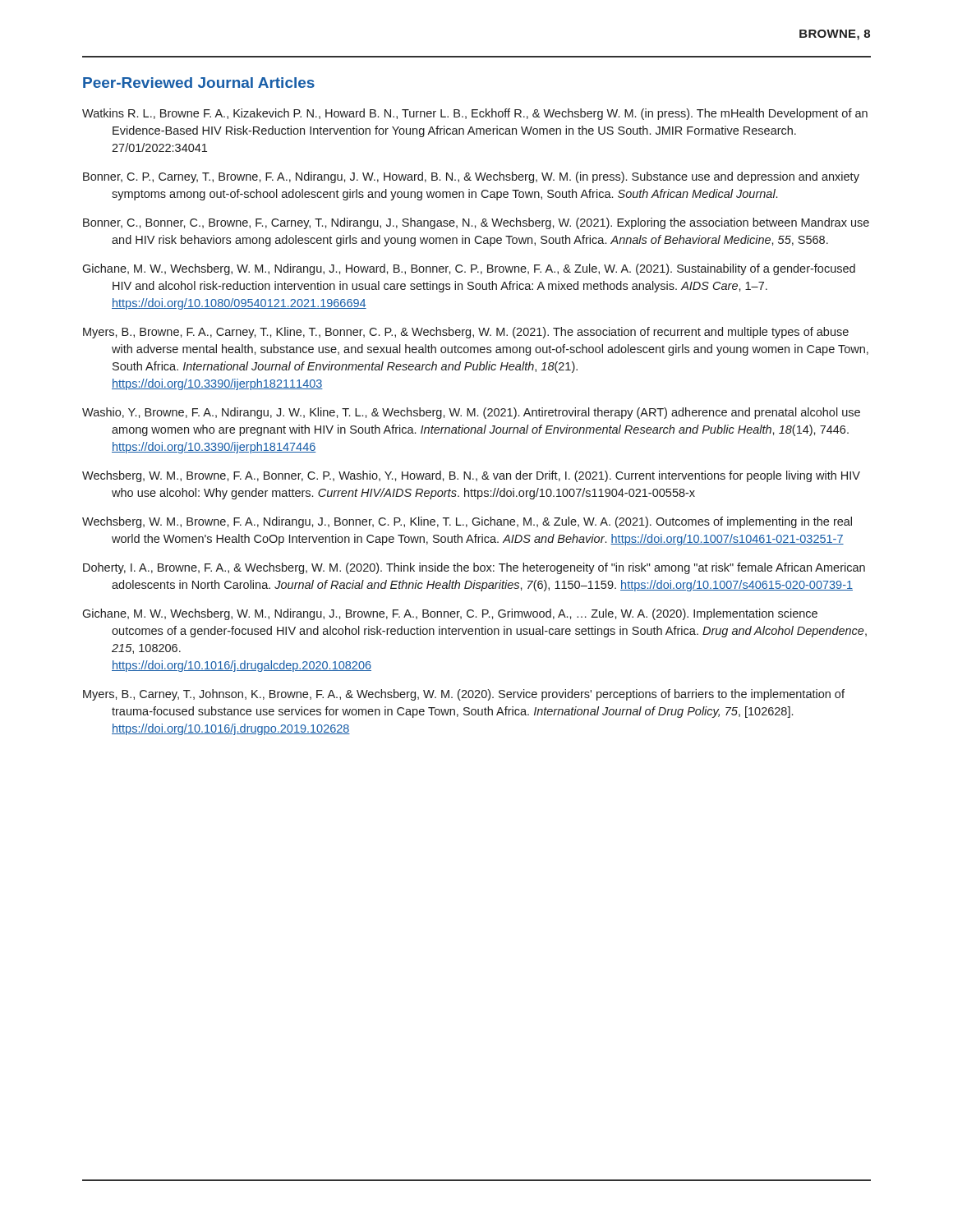
Task: Point to the block beginning "Bonner, C. P.,"
Action: (471, 185)
